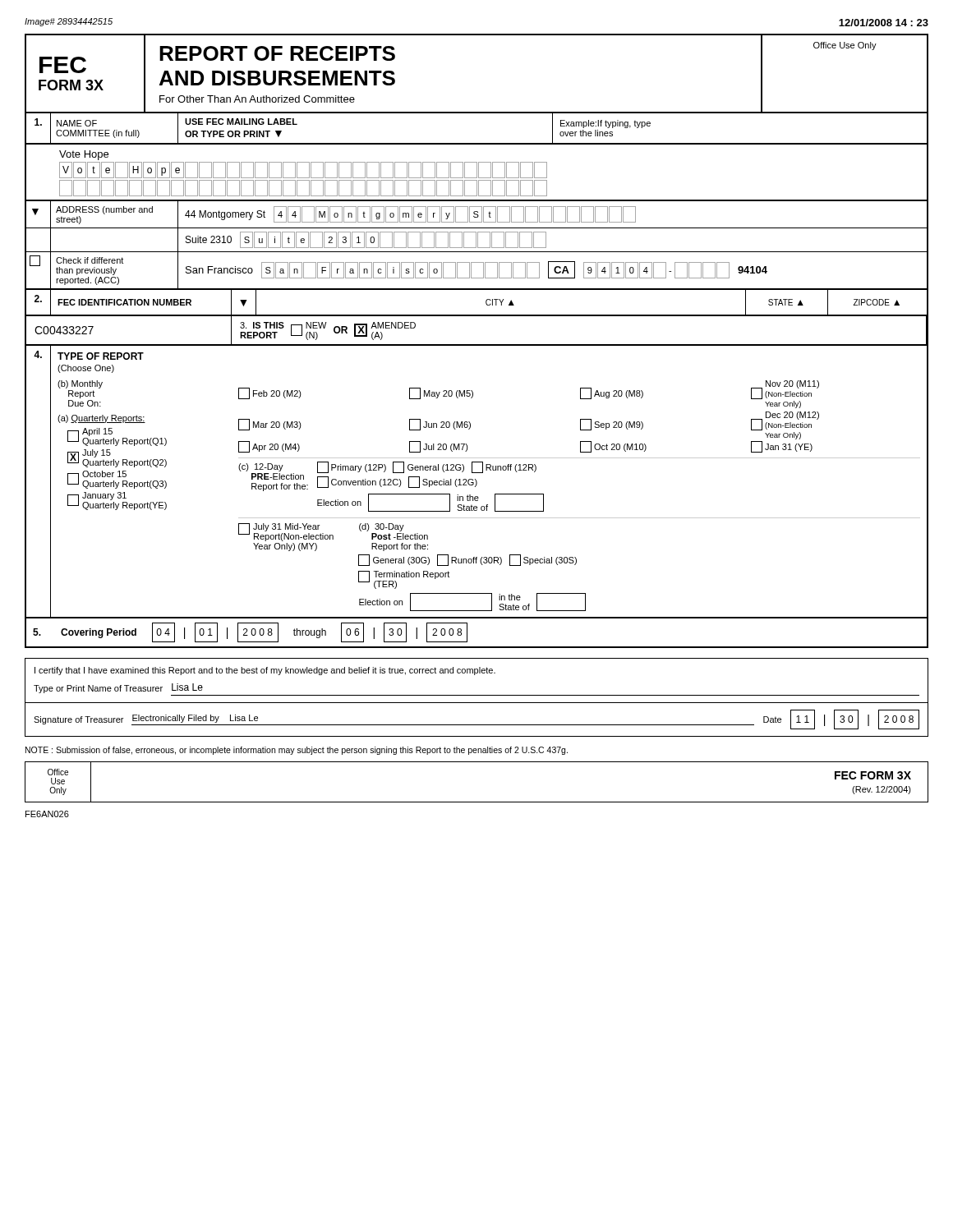Click where it says "FEC IDENTIFICATION NUMBER"
The width and height of the screenshot is (953, 1232).
tap(125, 302)
